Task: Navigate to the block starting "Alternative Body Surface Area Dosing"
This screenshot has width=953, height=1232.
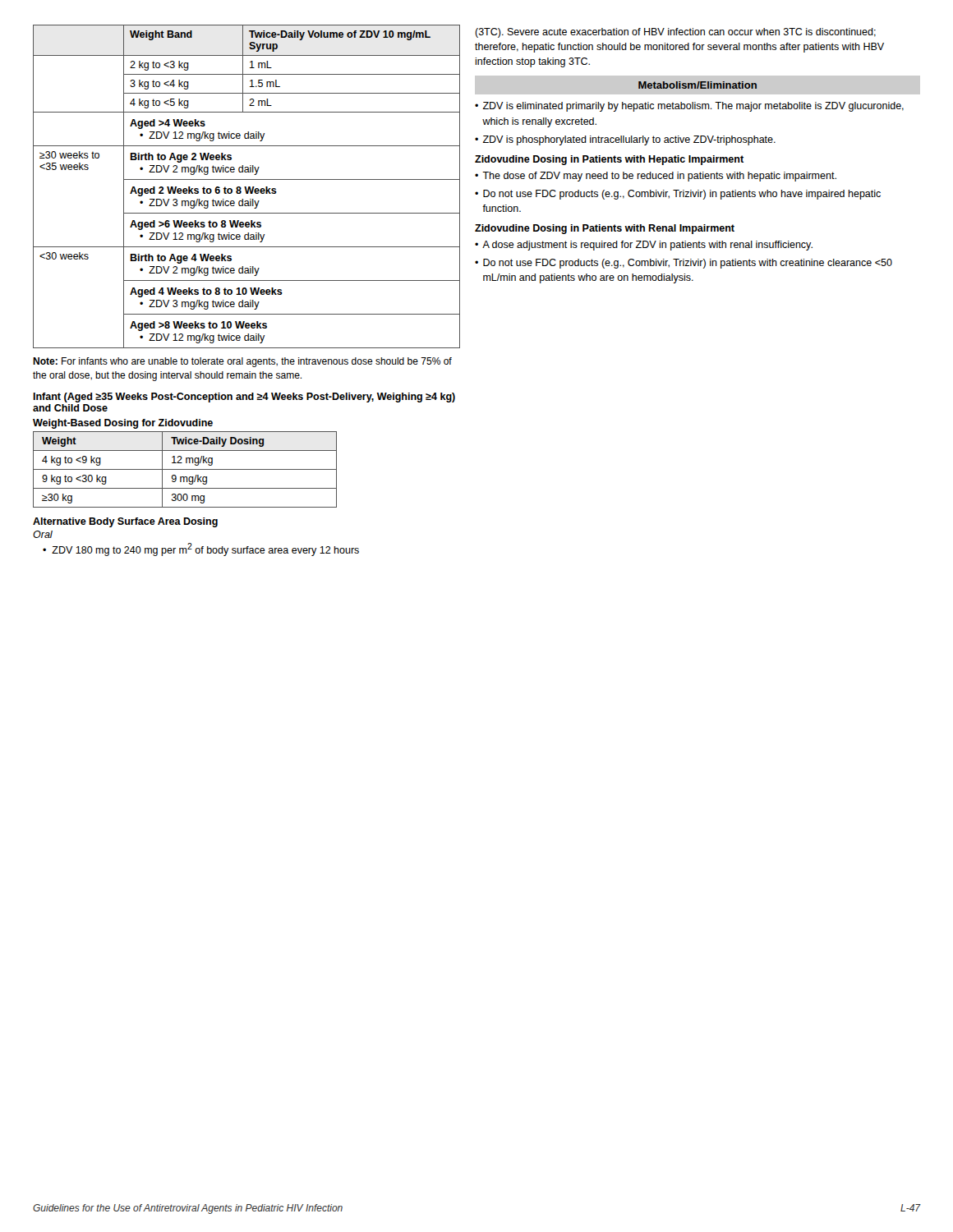Action: [125, 521]
